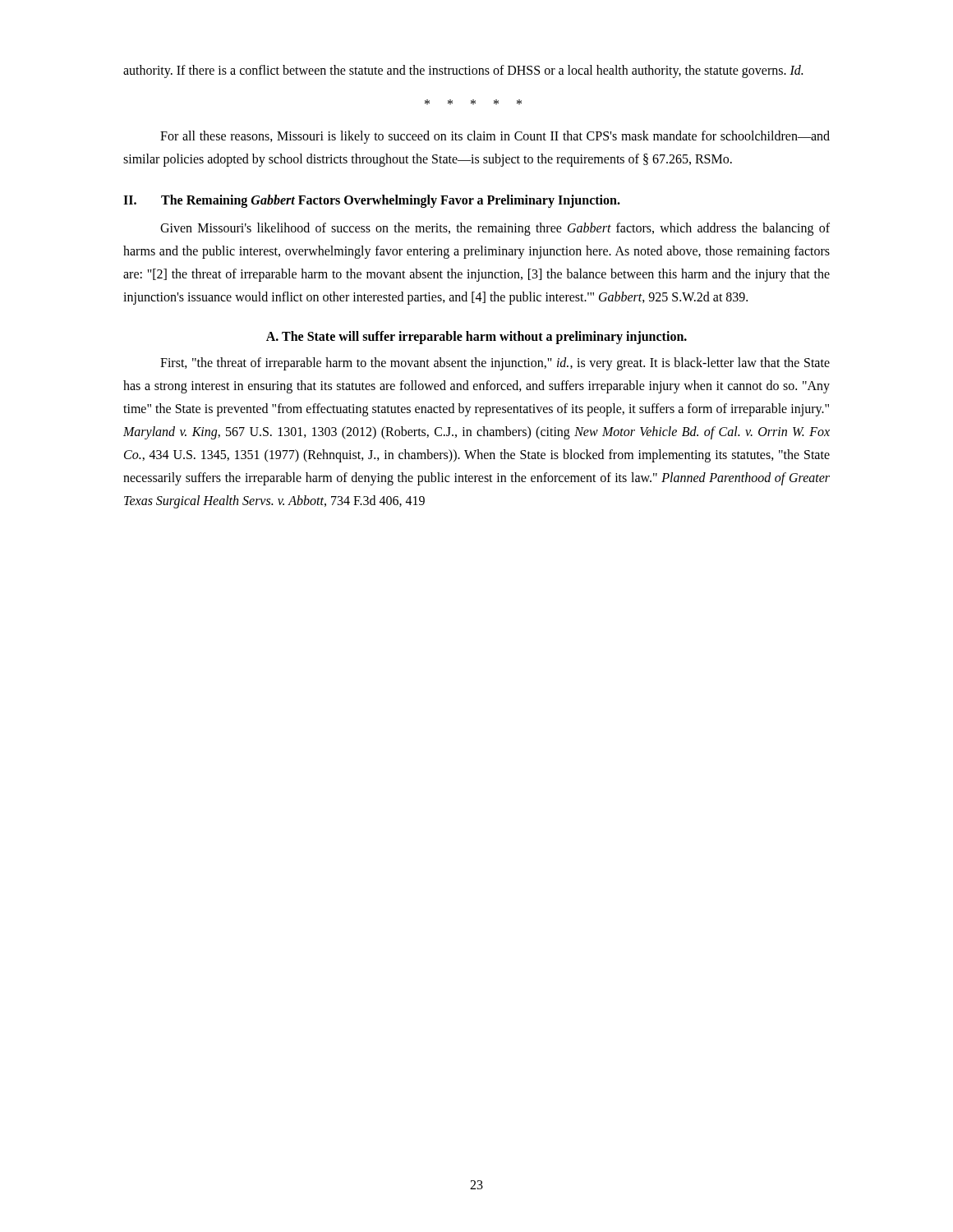This screenshot has width=953, height=1232.
Task: Select the section header that reads "II. The Remaining"
Action: [x=476, y=200]
